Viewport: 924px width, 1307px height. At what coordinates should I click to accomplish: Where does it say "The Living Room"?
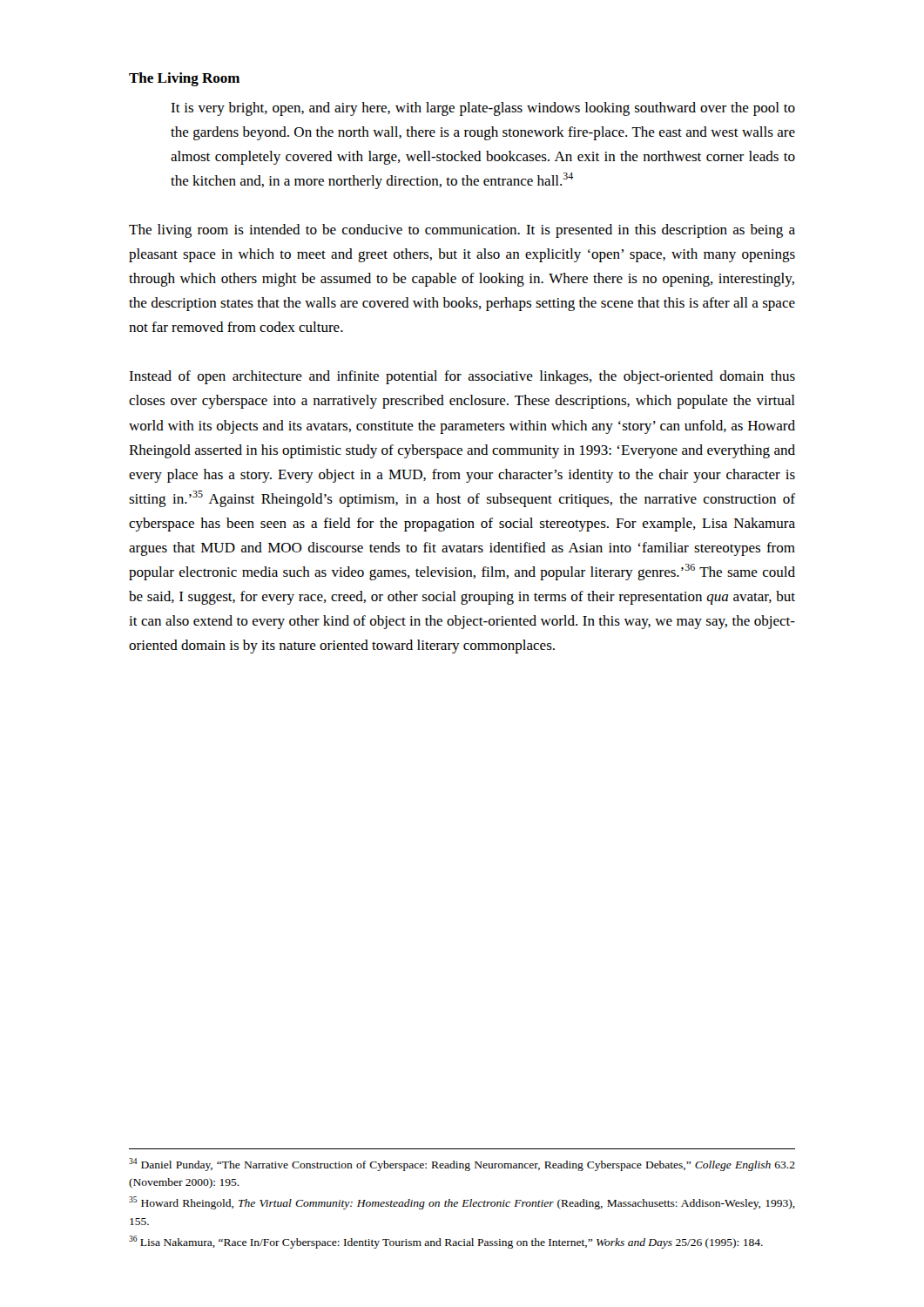coord(184,78)
